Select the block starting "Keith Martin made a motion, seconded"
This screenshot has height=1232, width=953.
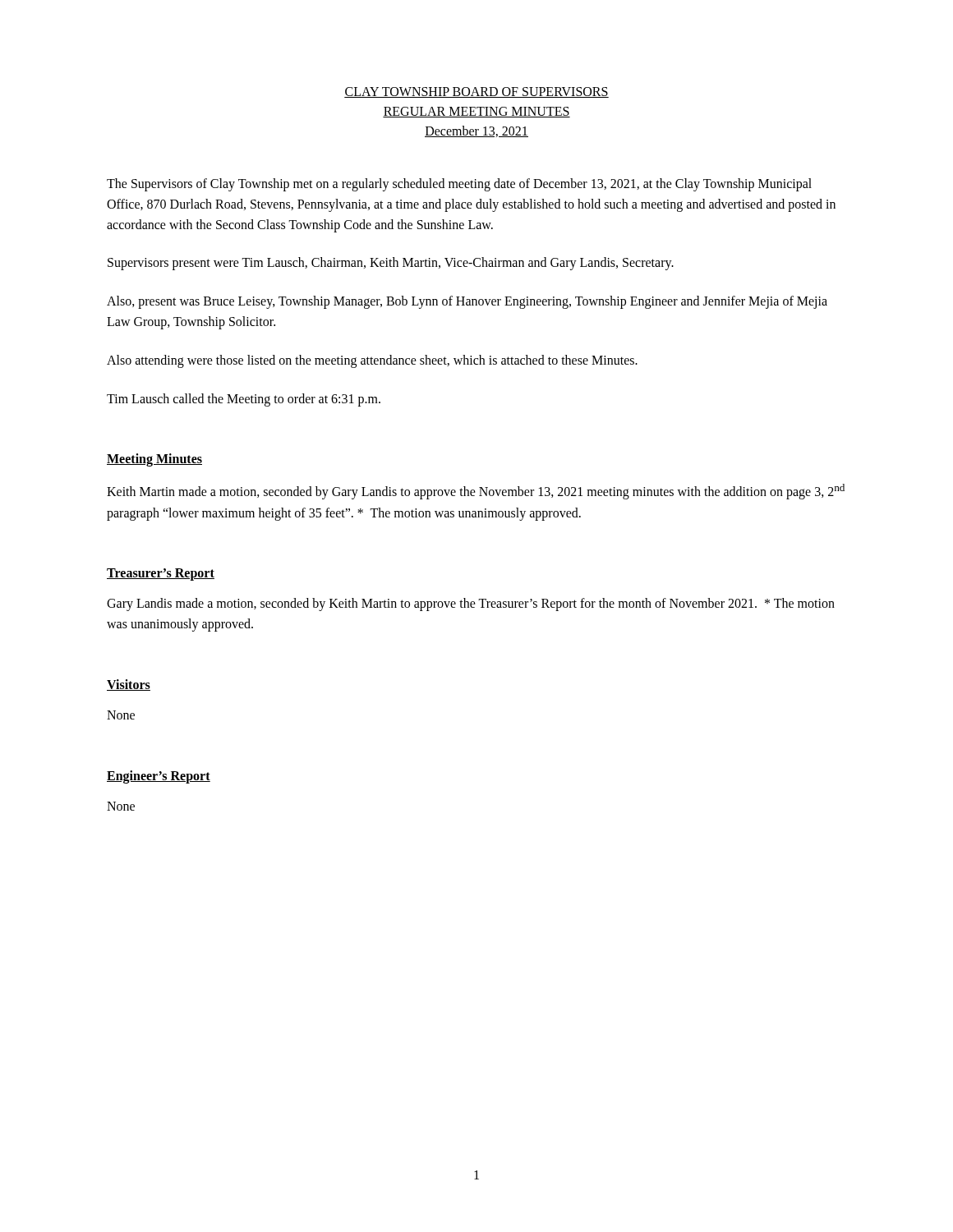(x=476, y=501)
